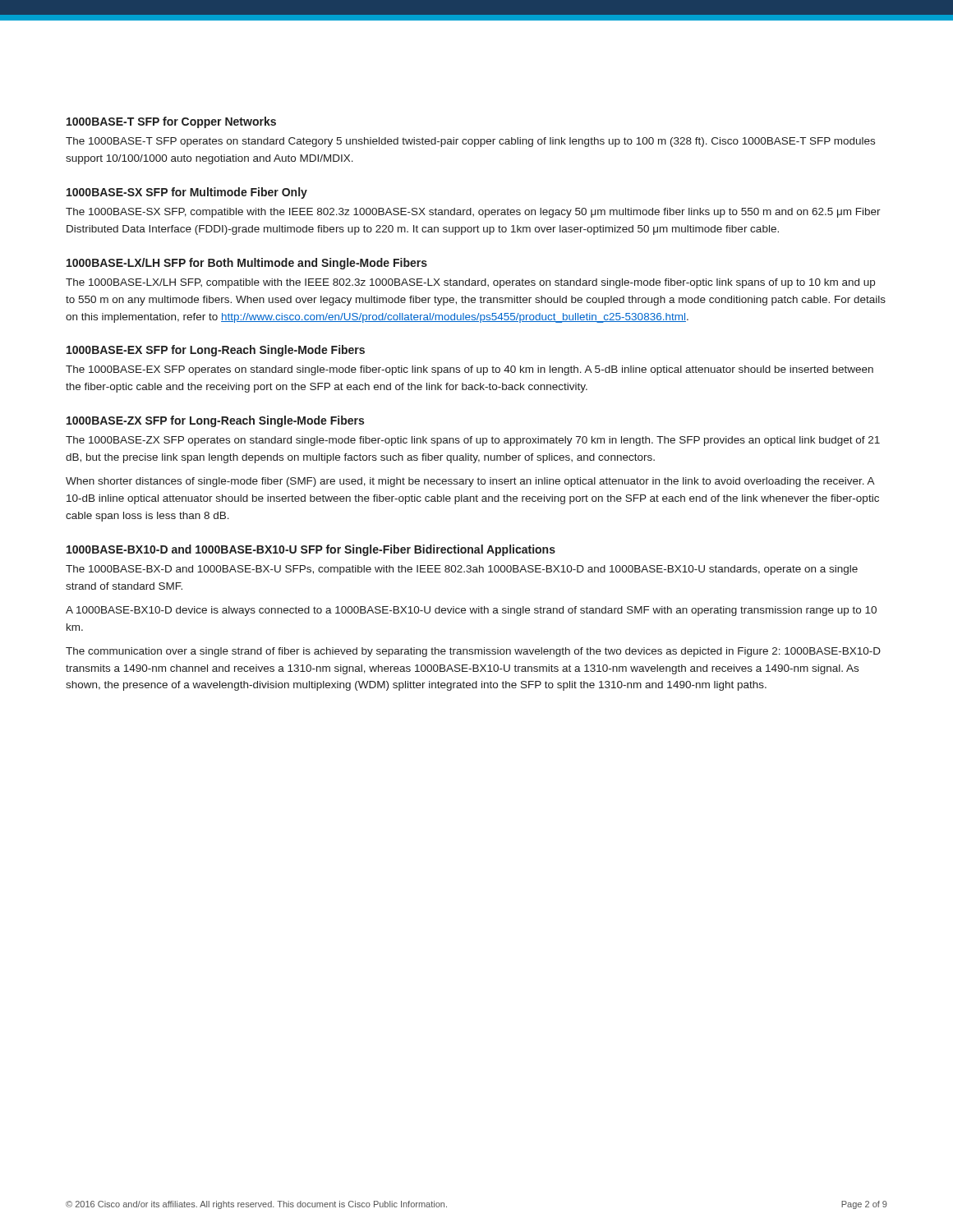Point to the passage starting "The 1000BASE-T SFP"
Viewport: 953px width, 1232px height.
(471, 149)
